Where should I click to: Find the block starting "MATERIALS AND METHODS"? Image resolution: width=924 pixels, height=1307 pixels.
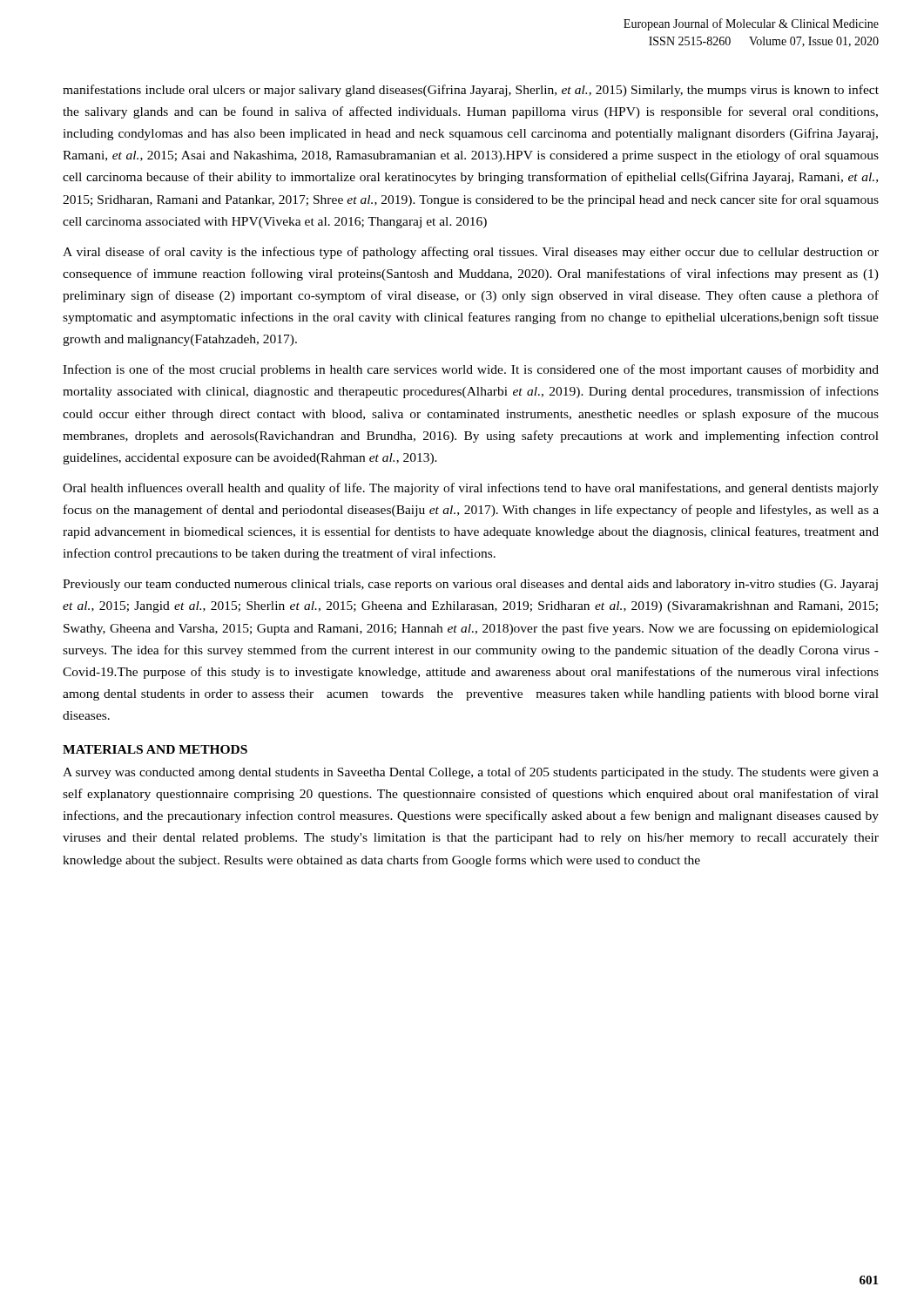pyautogui.click(x=155, y=749)
